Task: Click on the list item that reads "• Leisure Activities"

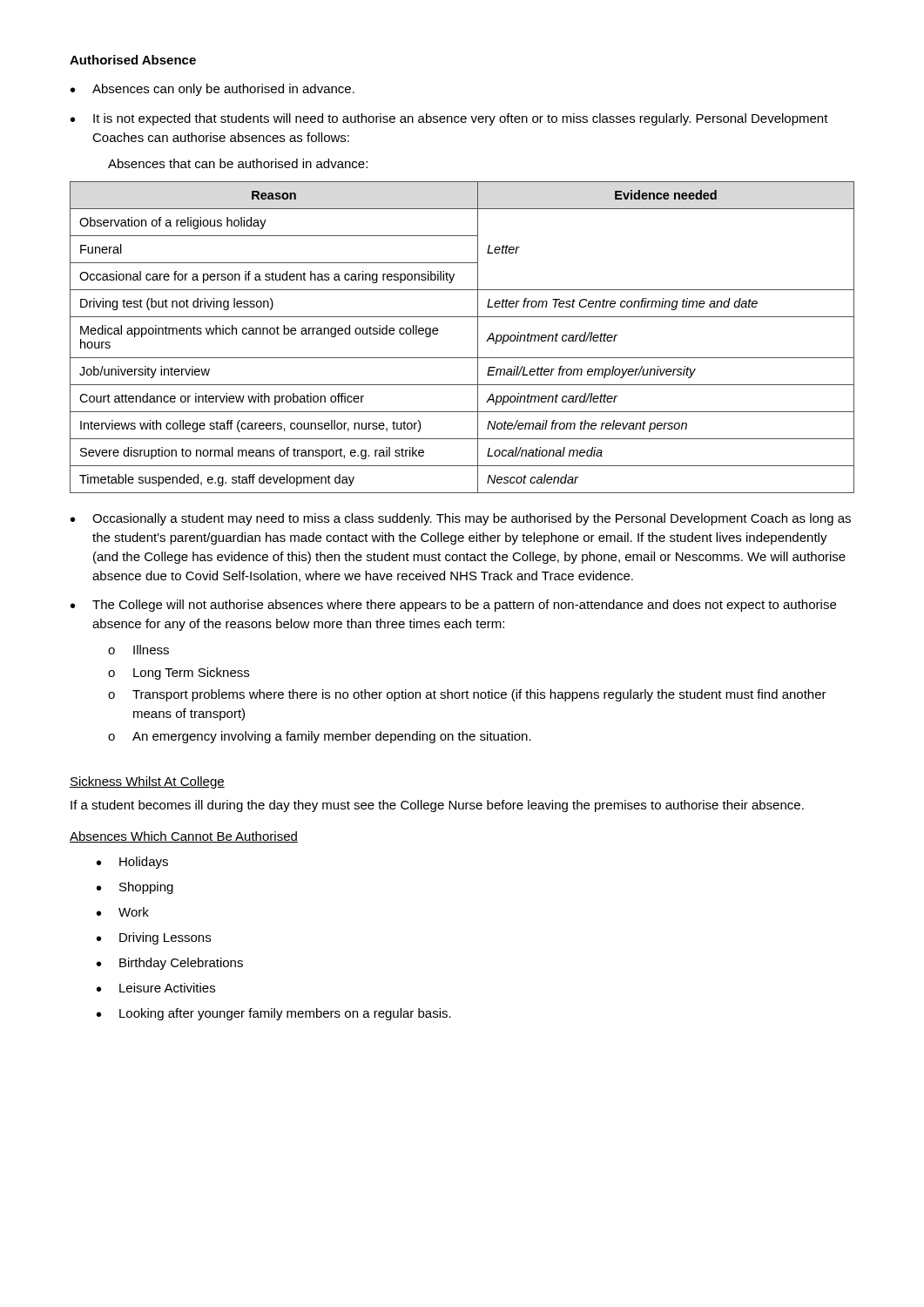Action: 156,989
